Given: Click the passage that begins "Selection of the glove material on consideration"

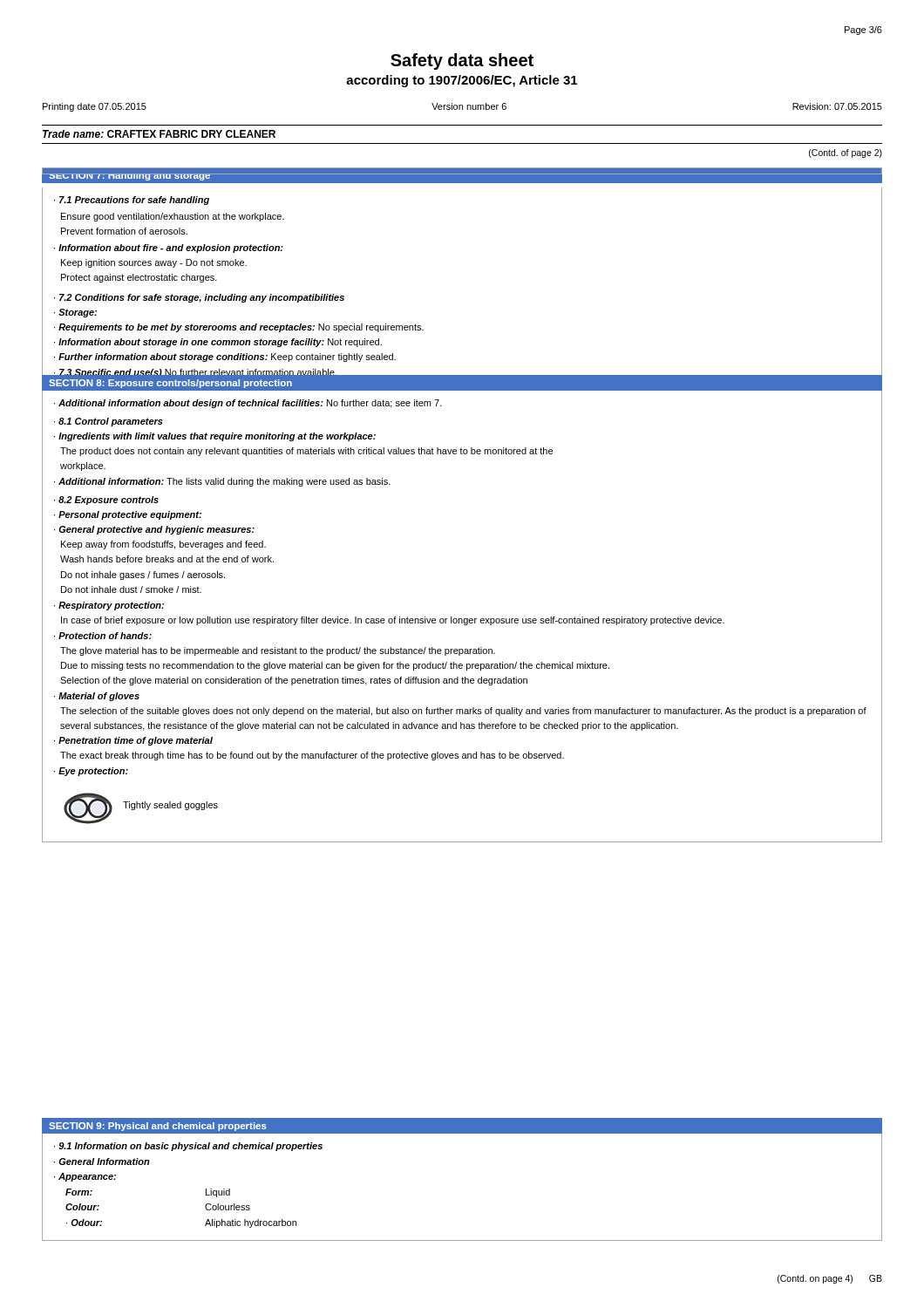Looking at the screenshot, I should [294, 680].
